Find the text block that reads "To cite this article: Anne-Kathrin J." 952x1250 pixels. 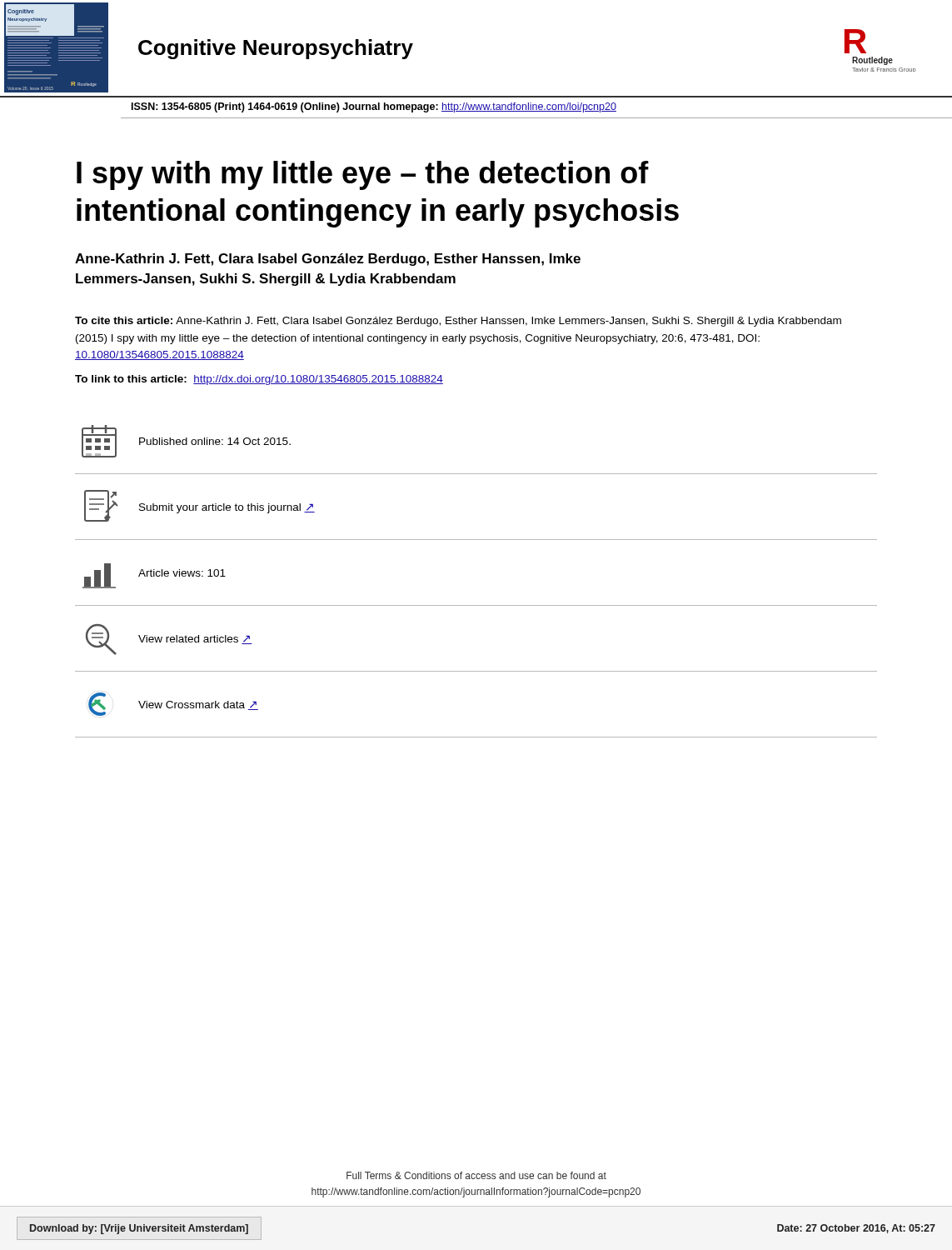(x=458, y=338)
